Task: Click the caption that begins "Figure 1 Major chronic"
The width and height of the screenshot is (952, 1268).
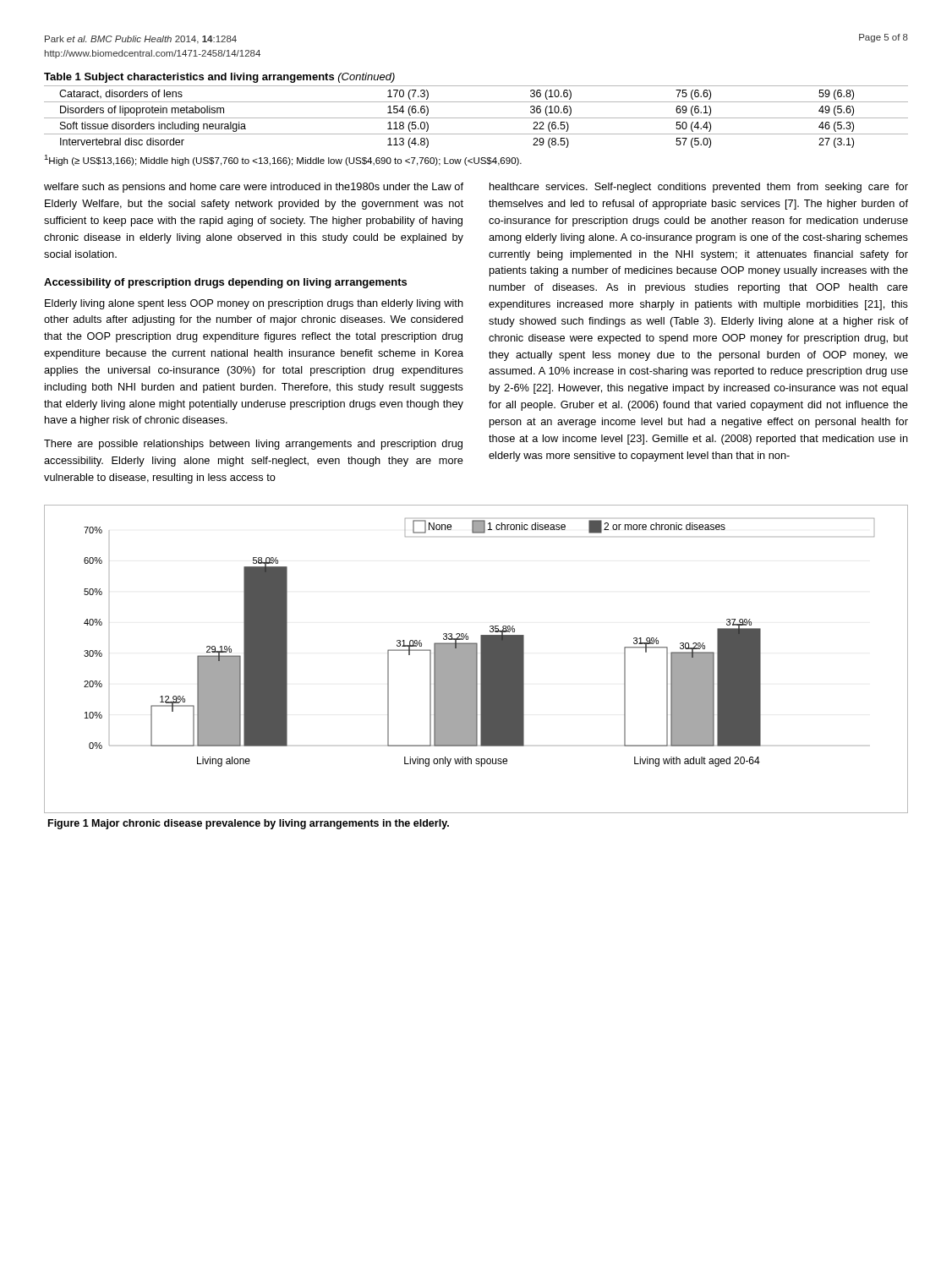Action: [x=248, y=823]
